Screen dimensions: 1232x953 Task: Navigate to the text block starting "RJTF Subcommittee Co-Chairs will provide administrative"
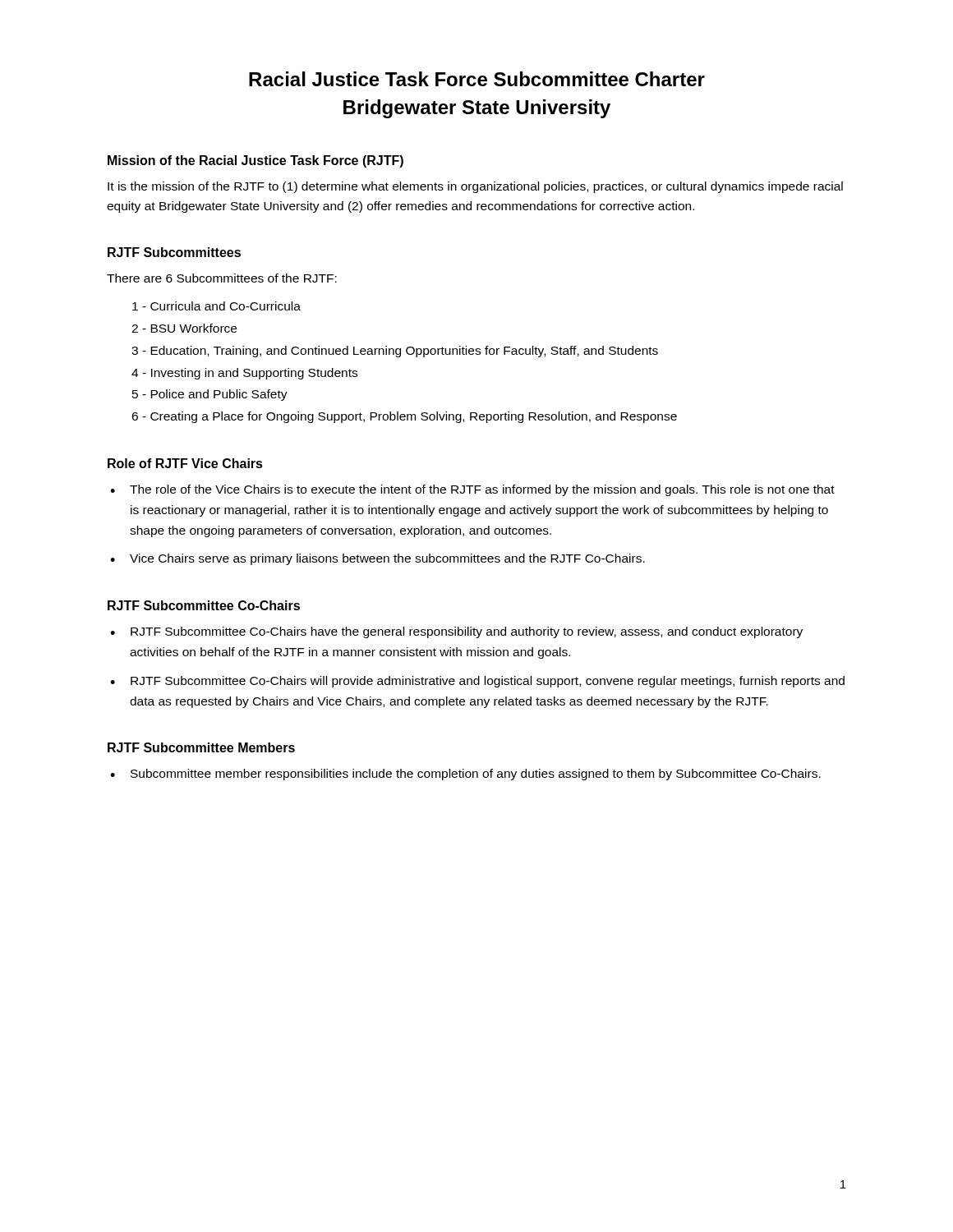(488, 690)
